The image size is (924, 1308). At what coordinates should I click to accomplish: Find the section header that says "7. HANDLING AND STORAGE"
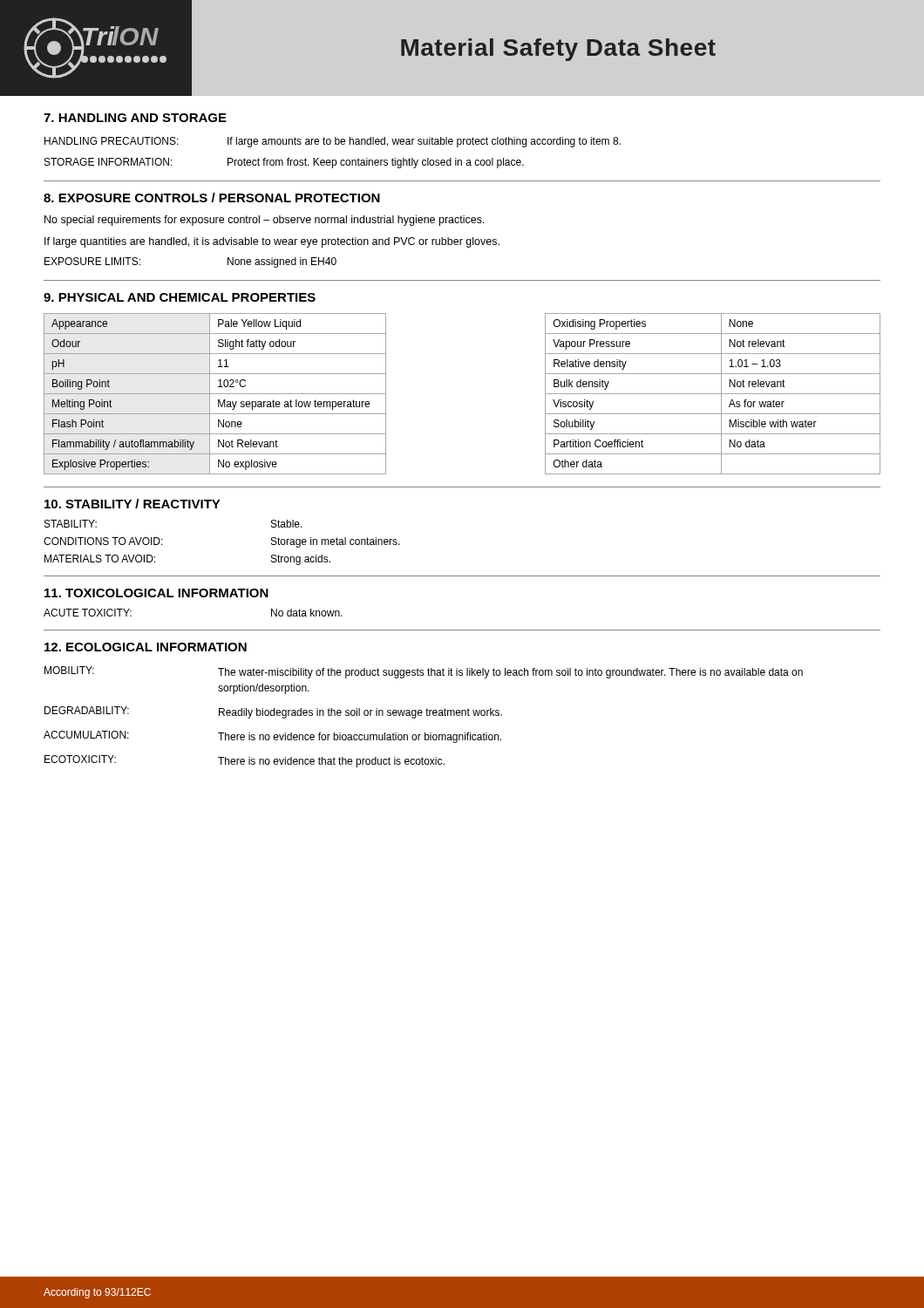(x=135, y=117)
